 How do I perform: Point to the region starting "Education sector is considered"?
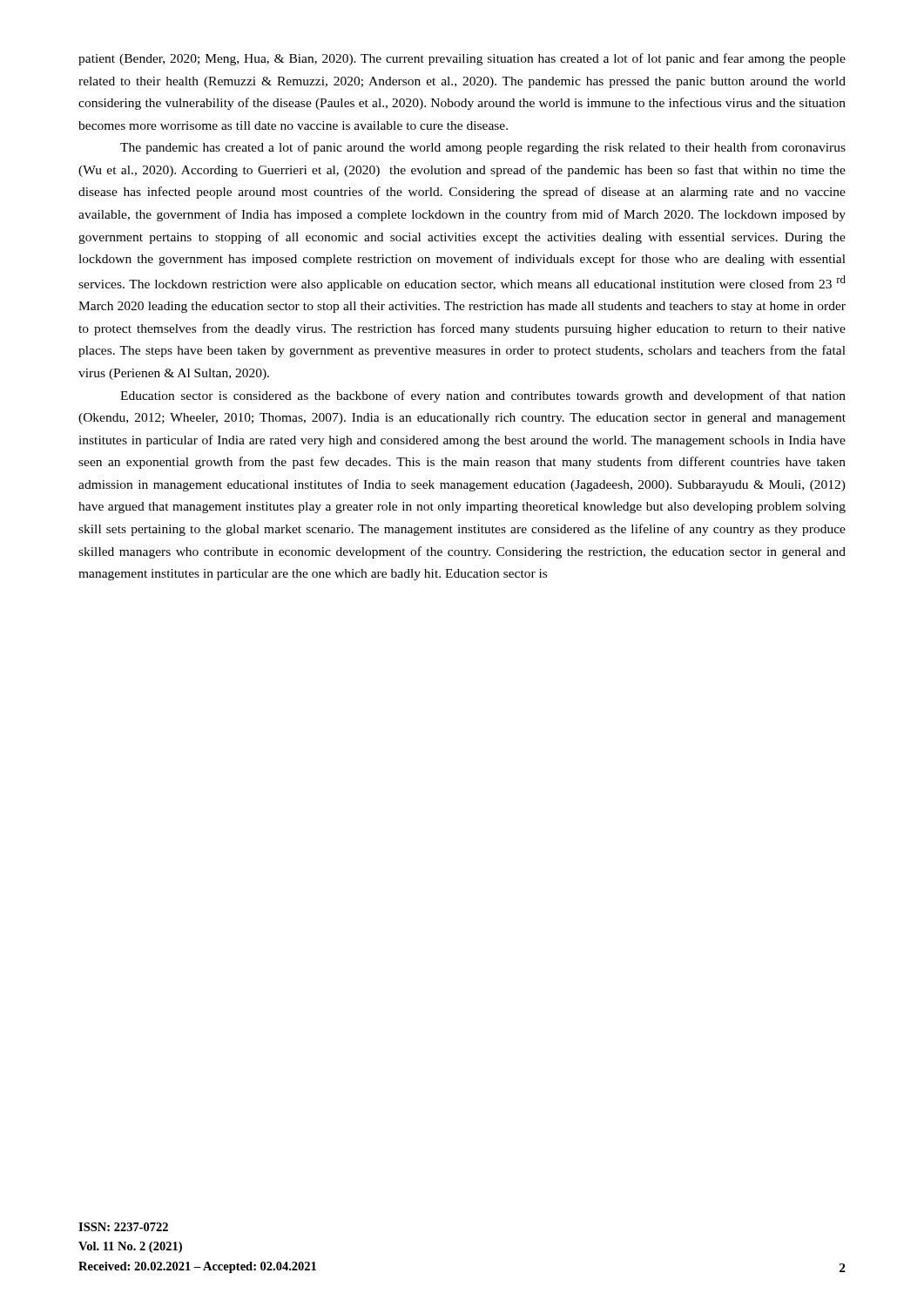coord(462,484)
